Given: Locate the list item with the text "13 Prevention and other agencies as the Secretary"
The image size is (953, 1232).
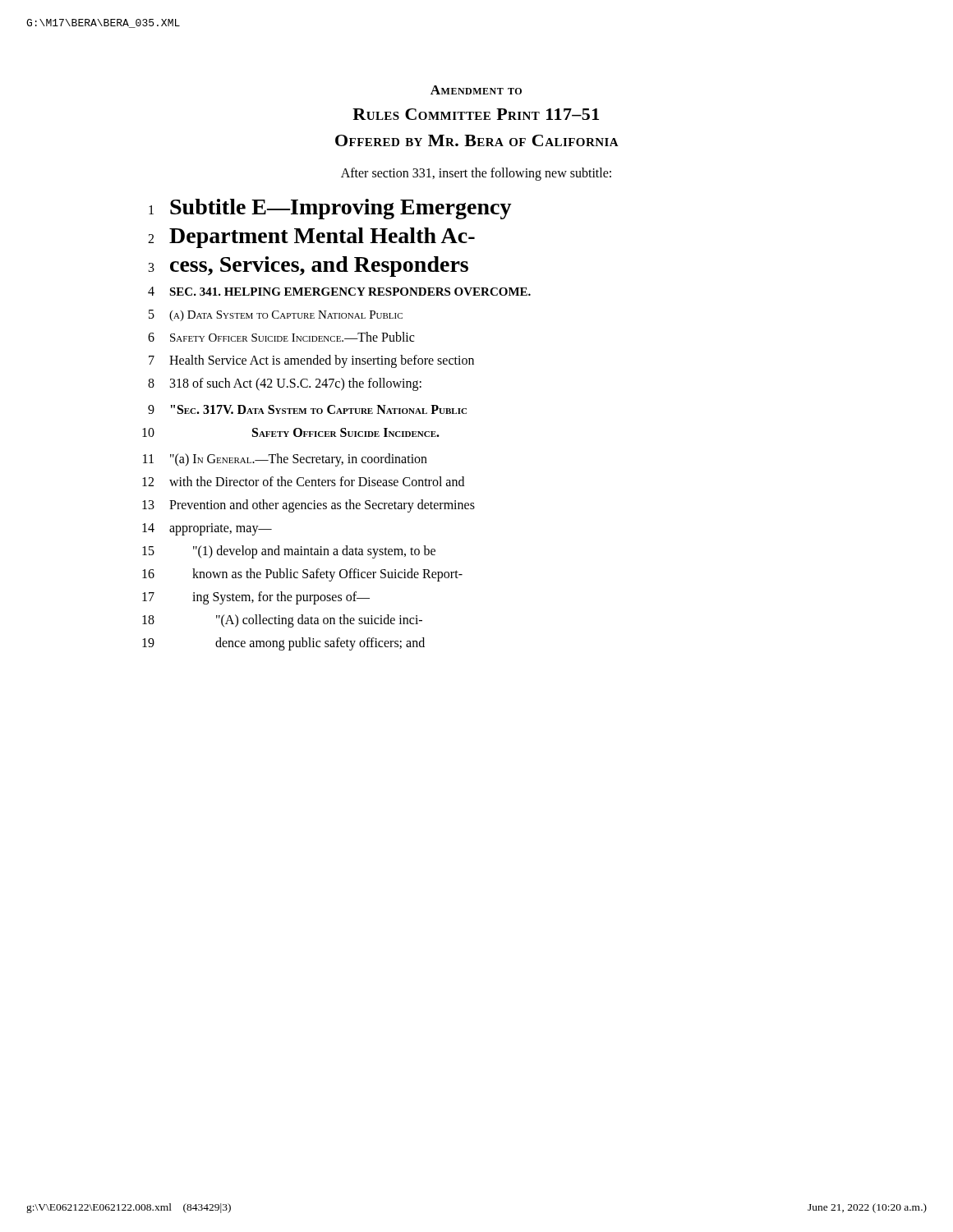Looking at the screenshot, I should (x=476, y=505).
